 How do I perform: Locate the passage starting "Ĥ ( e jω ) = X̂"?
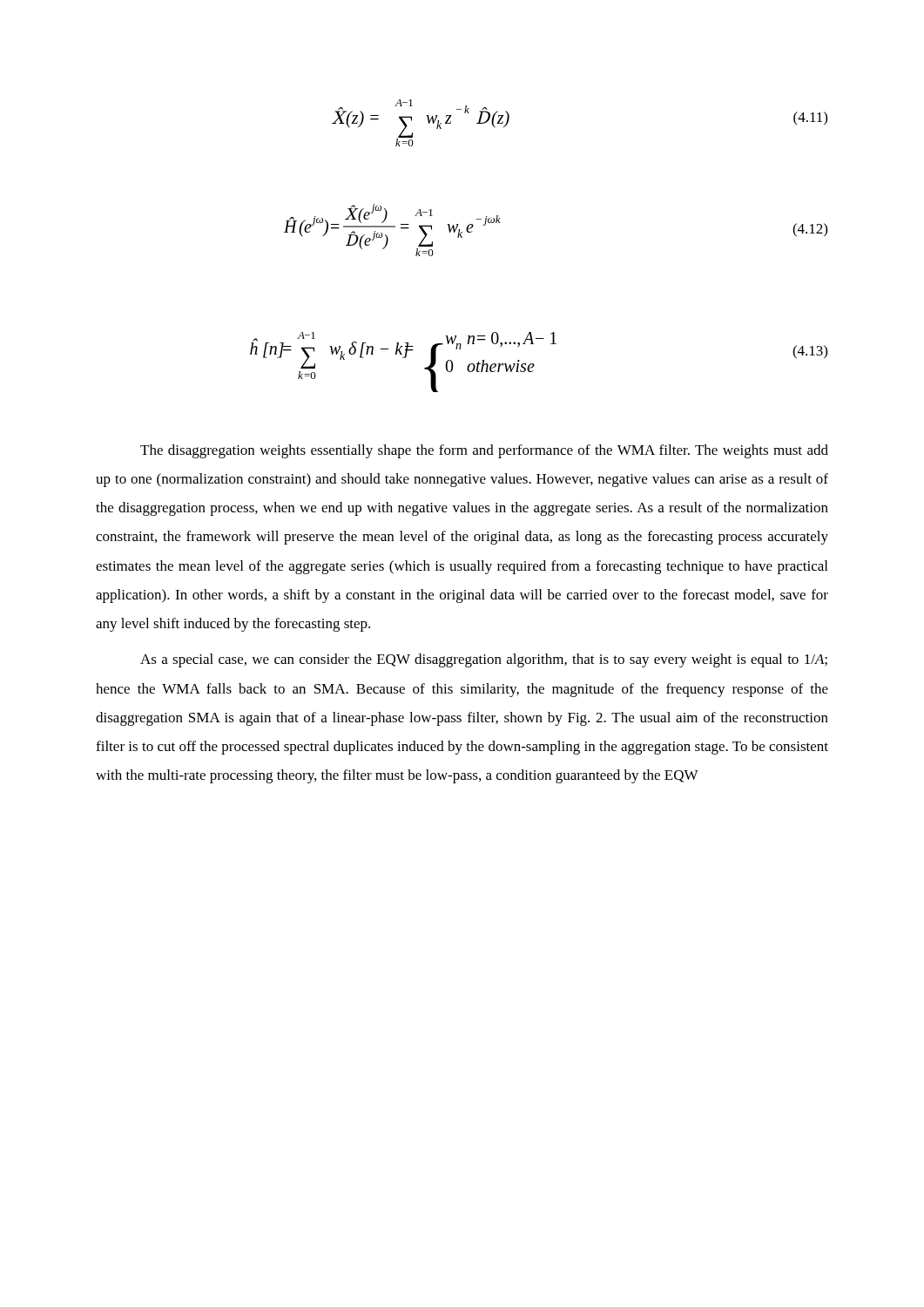[x=369, y=227]
